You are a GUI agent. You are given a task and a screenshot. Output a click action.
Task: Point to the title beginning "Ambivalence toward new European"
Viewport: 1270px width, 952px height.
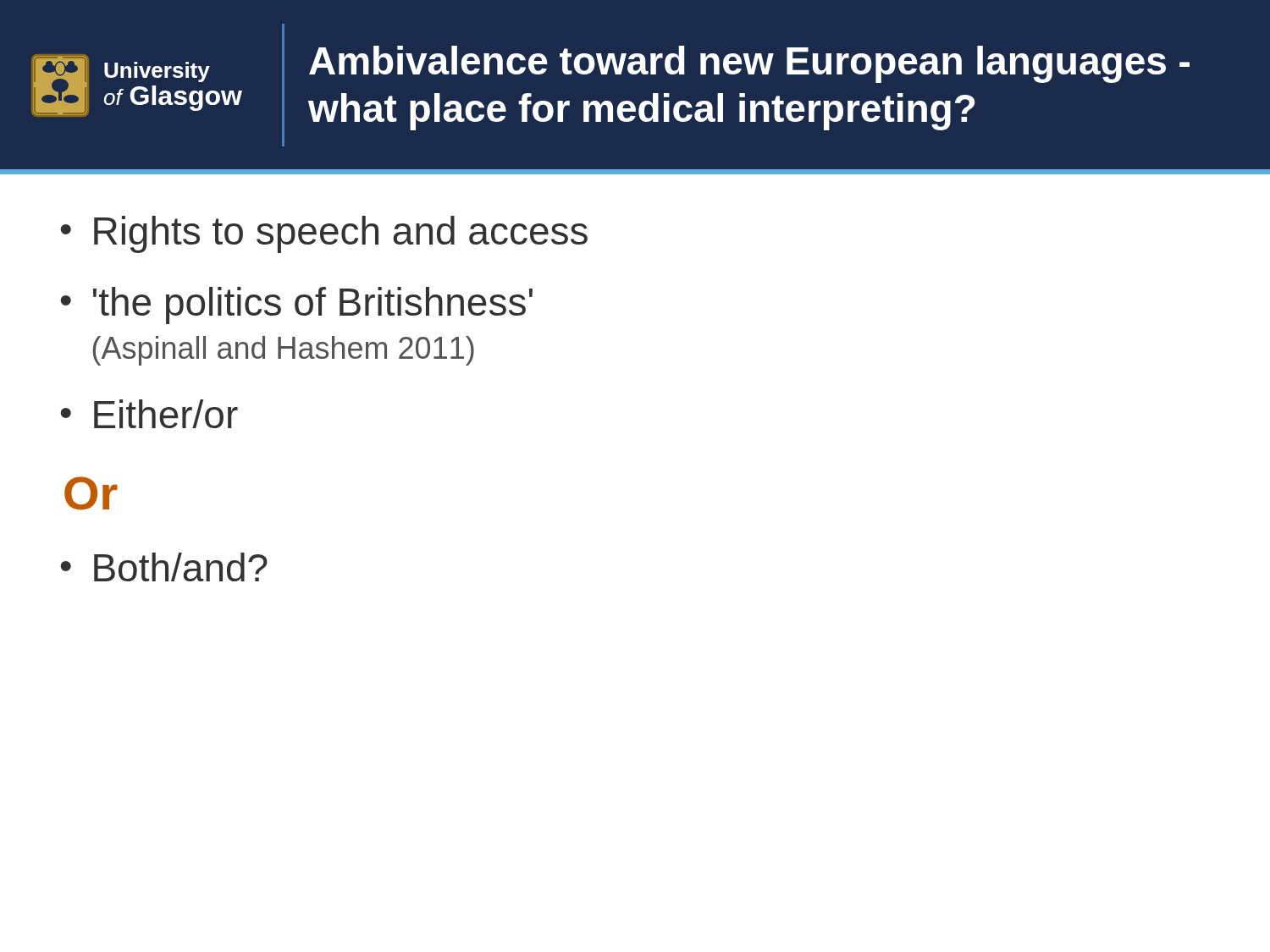750,85
